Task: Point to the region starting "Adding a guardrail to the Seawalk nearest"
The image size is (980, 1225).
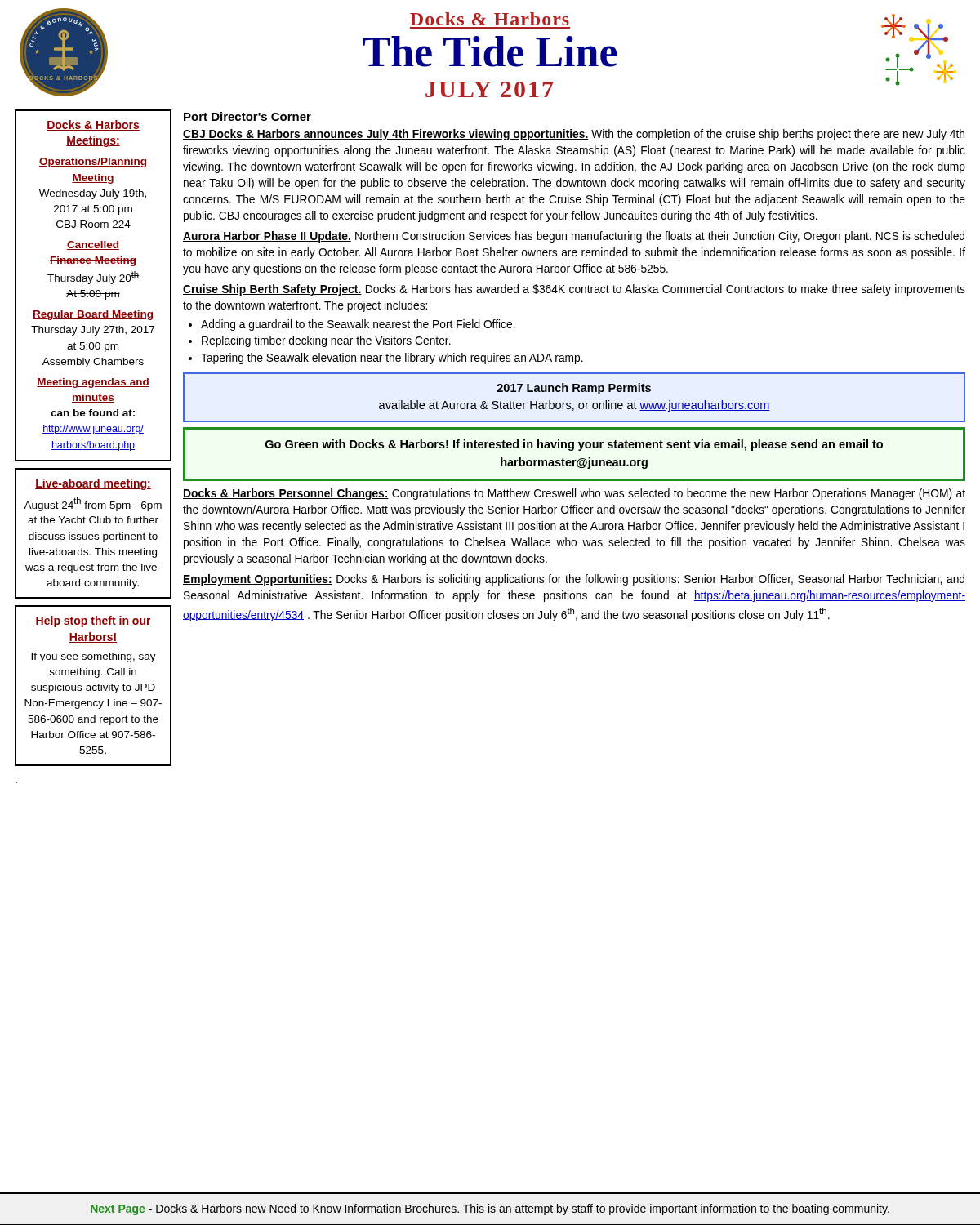Action: click(x=358, y=324)
